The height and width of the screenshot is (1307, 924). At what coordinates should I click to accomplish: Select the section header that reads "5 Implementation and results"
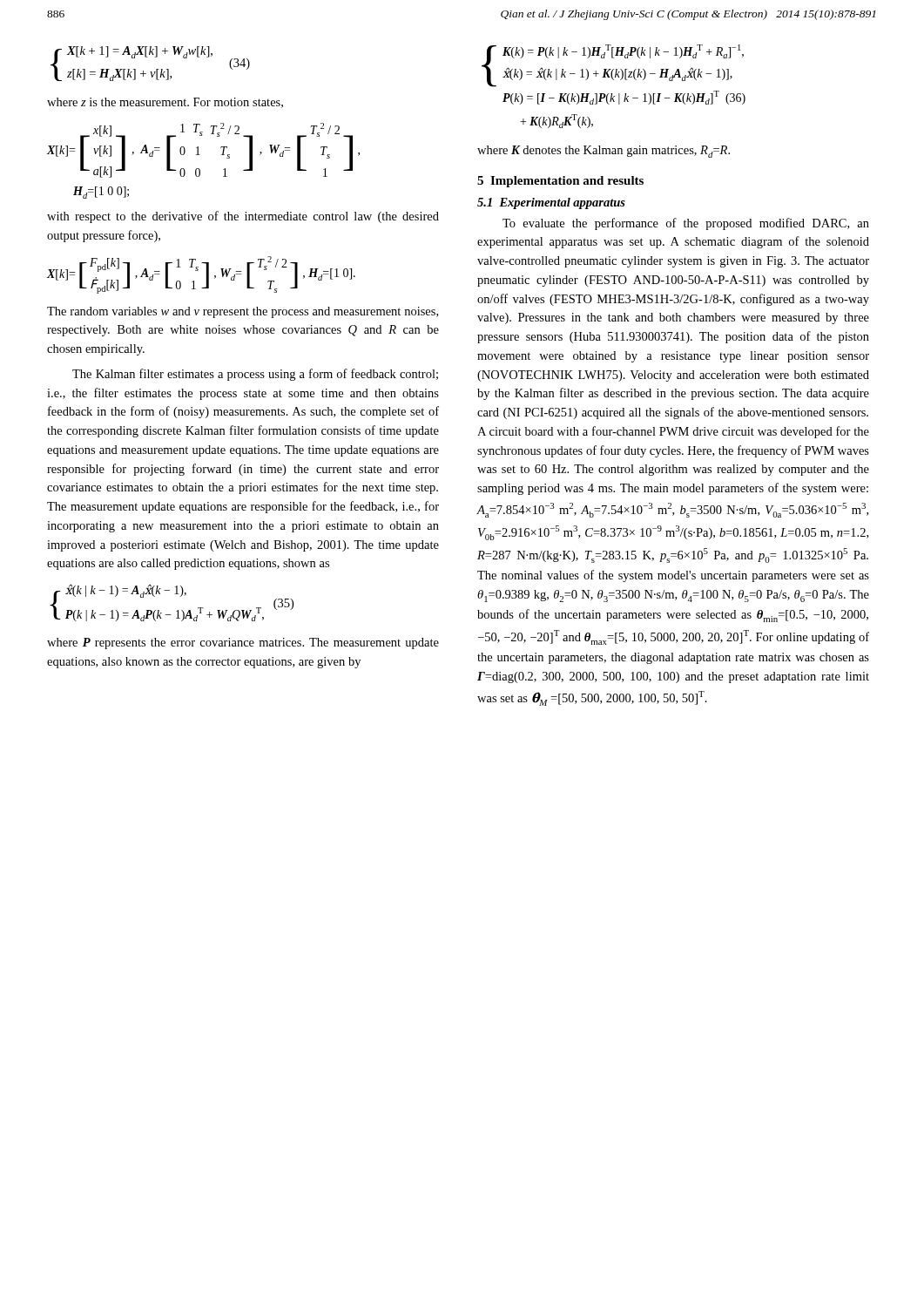(561, 180)
